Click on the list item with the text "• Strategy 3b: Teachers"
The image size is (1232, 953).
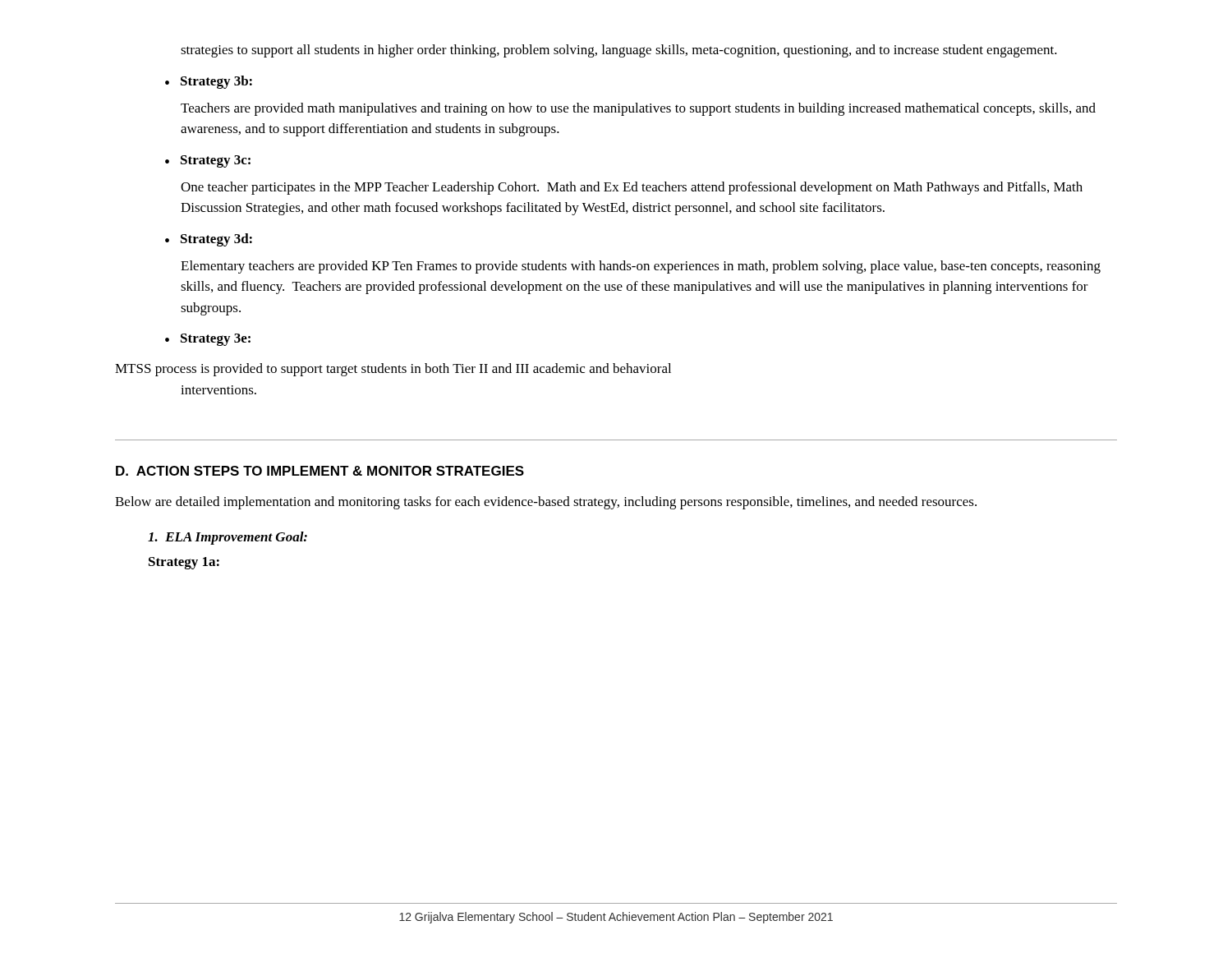pyautogui.click(x=641, y=105)
